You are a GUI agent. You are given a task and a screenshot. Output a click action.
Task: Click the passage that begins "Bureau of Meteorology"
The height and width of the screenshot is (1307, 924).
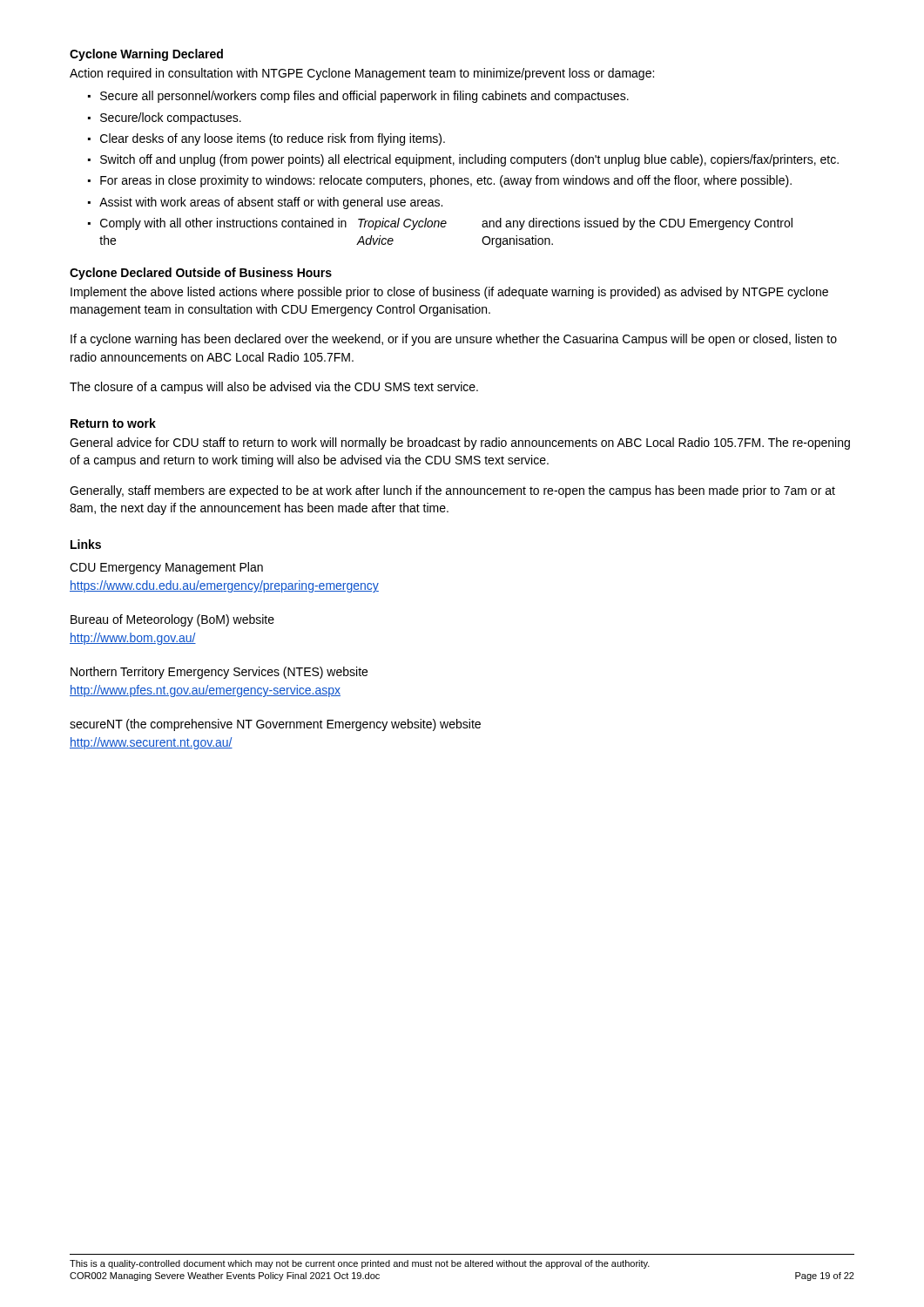click(x=172, y=629)
